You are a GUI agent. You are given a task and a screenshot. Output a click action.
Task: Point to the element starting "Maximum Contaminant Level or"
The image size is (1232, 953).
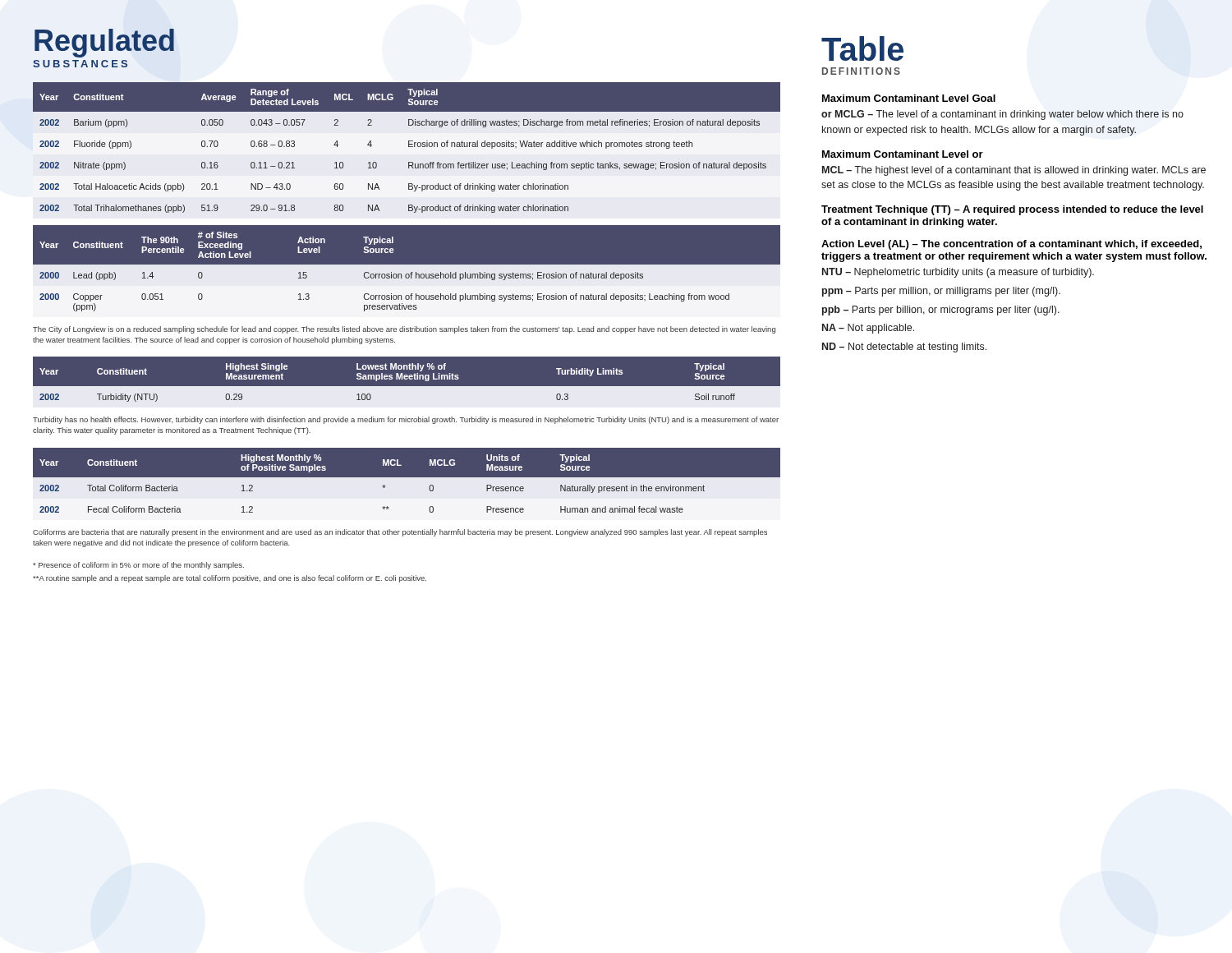[x=903, y=154]
